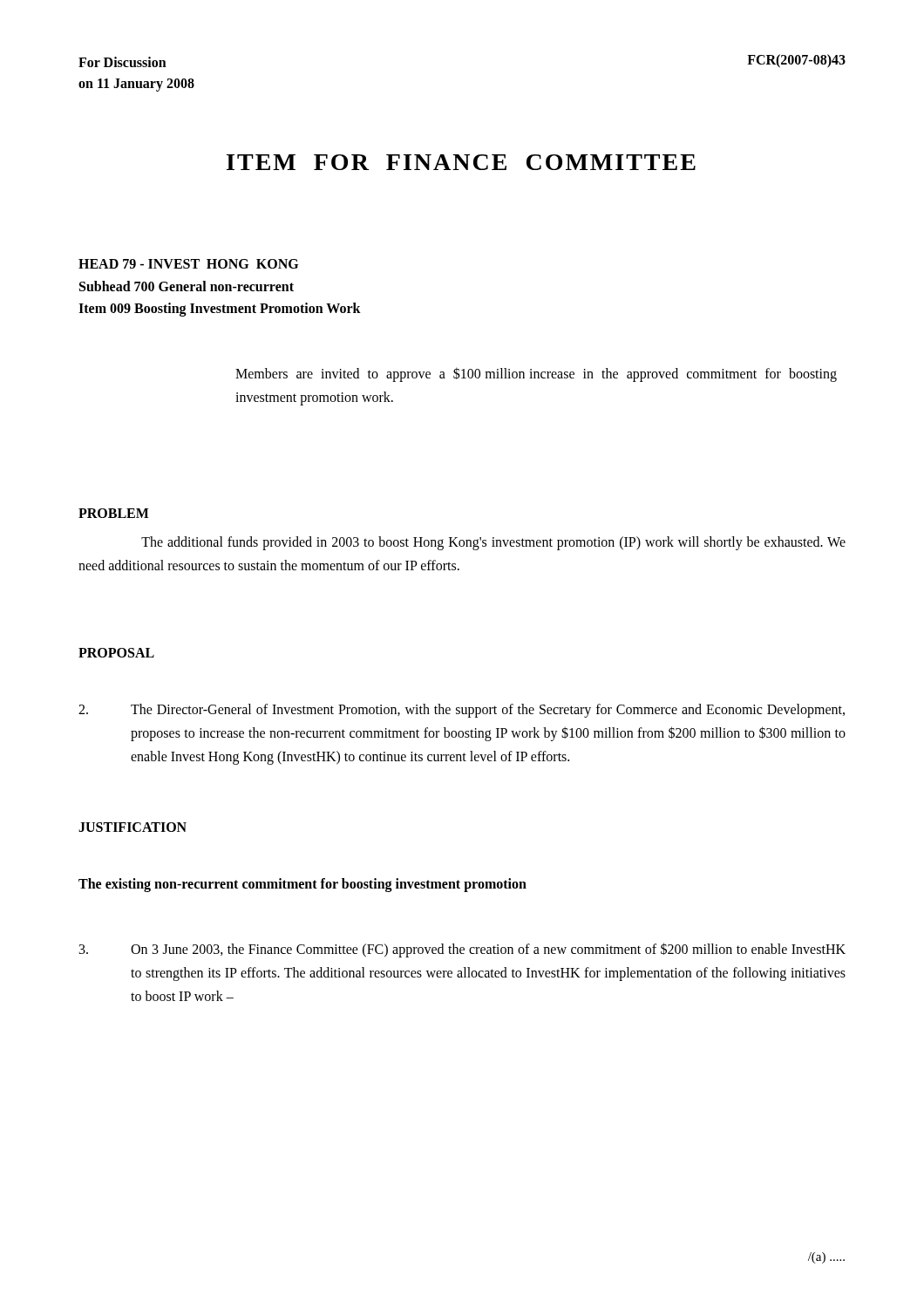Locate the passage starting "The existing non-recurrent commitment for boosting"

(x=462, y=884)
